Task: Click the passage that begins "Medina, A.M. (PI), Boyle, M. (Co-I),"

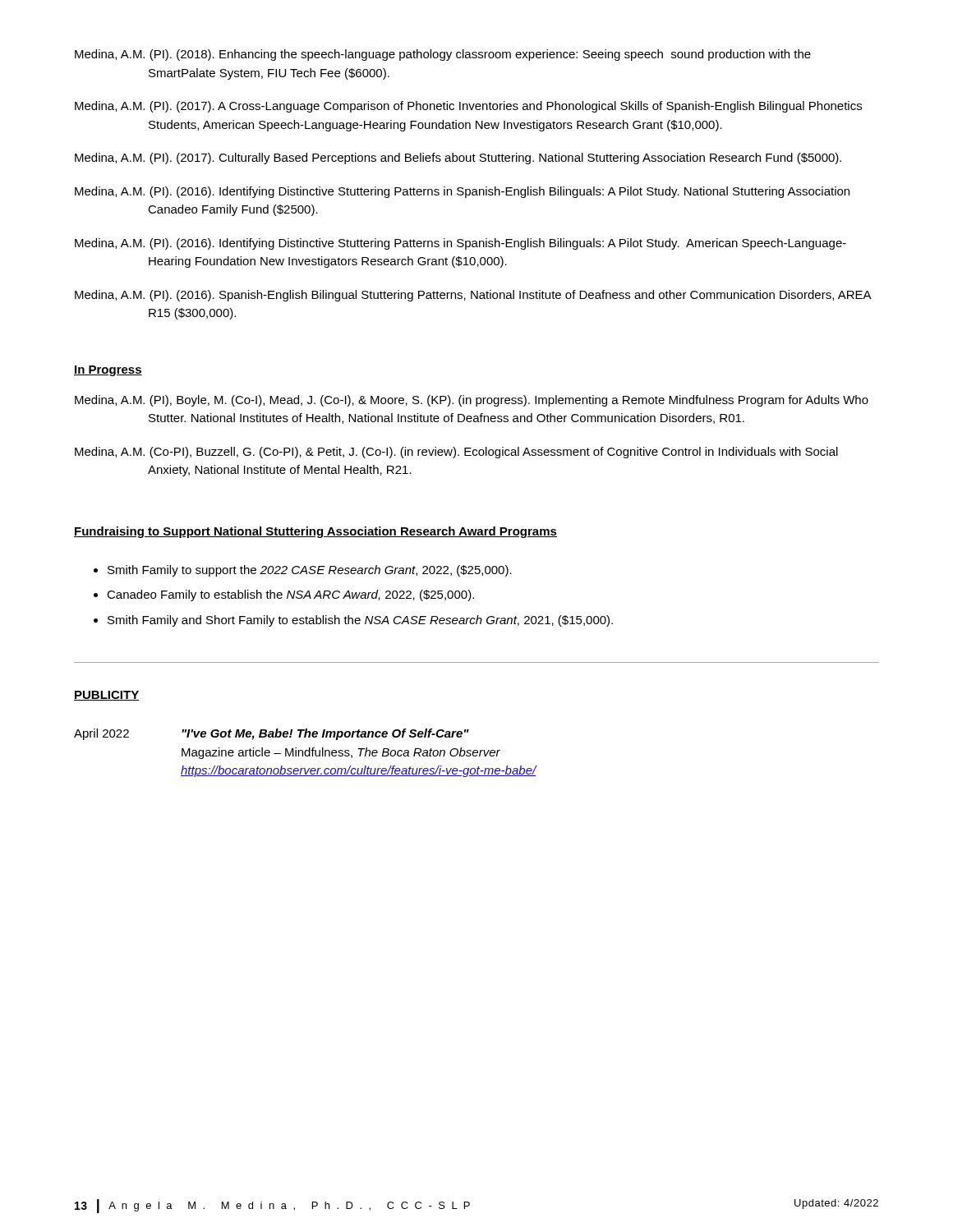Action: click(x=471, y=408)
